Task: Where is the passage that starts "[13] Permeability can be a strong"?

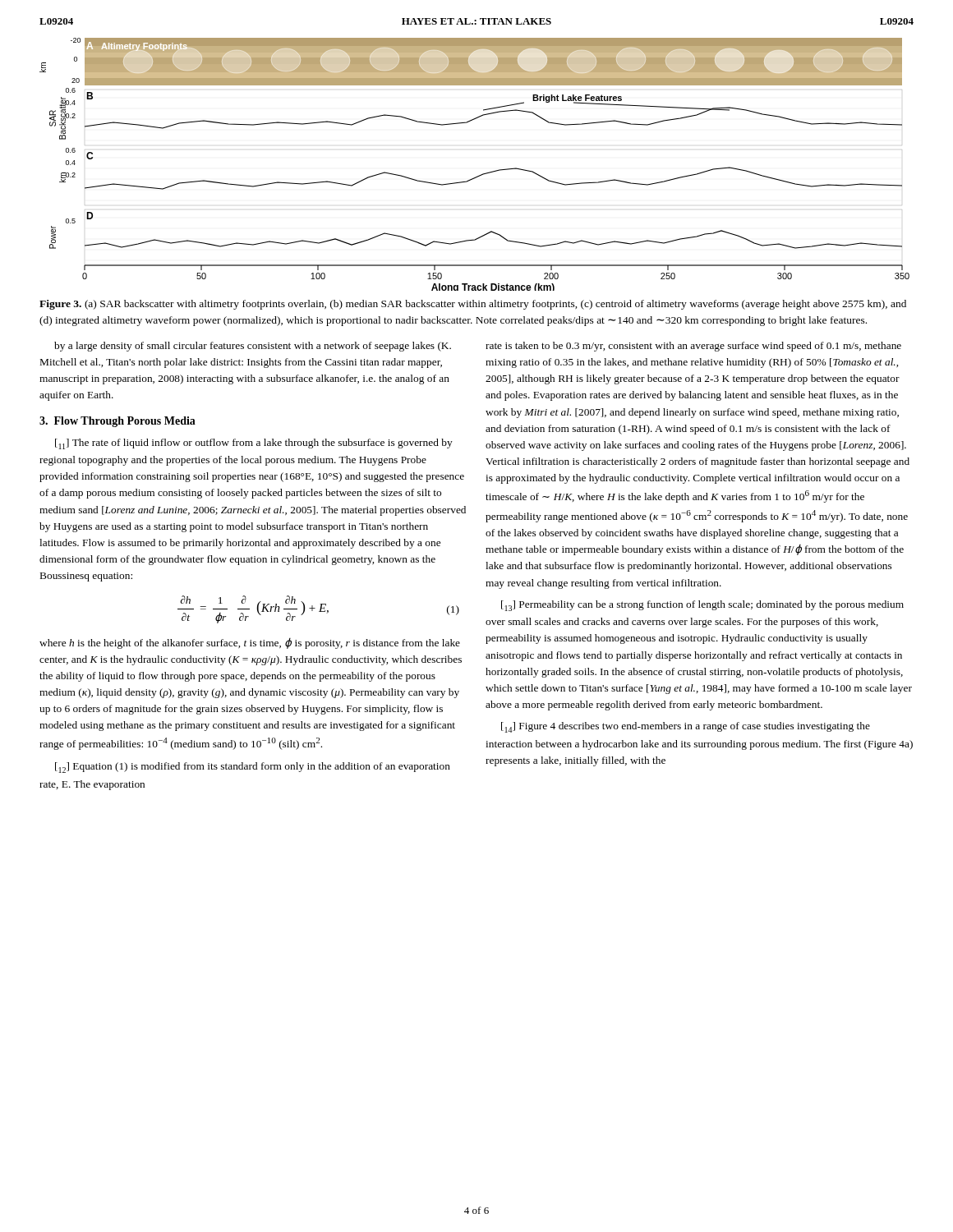Action: tap(699, 654)
